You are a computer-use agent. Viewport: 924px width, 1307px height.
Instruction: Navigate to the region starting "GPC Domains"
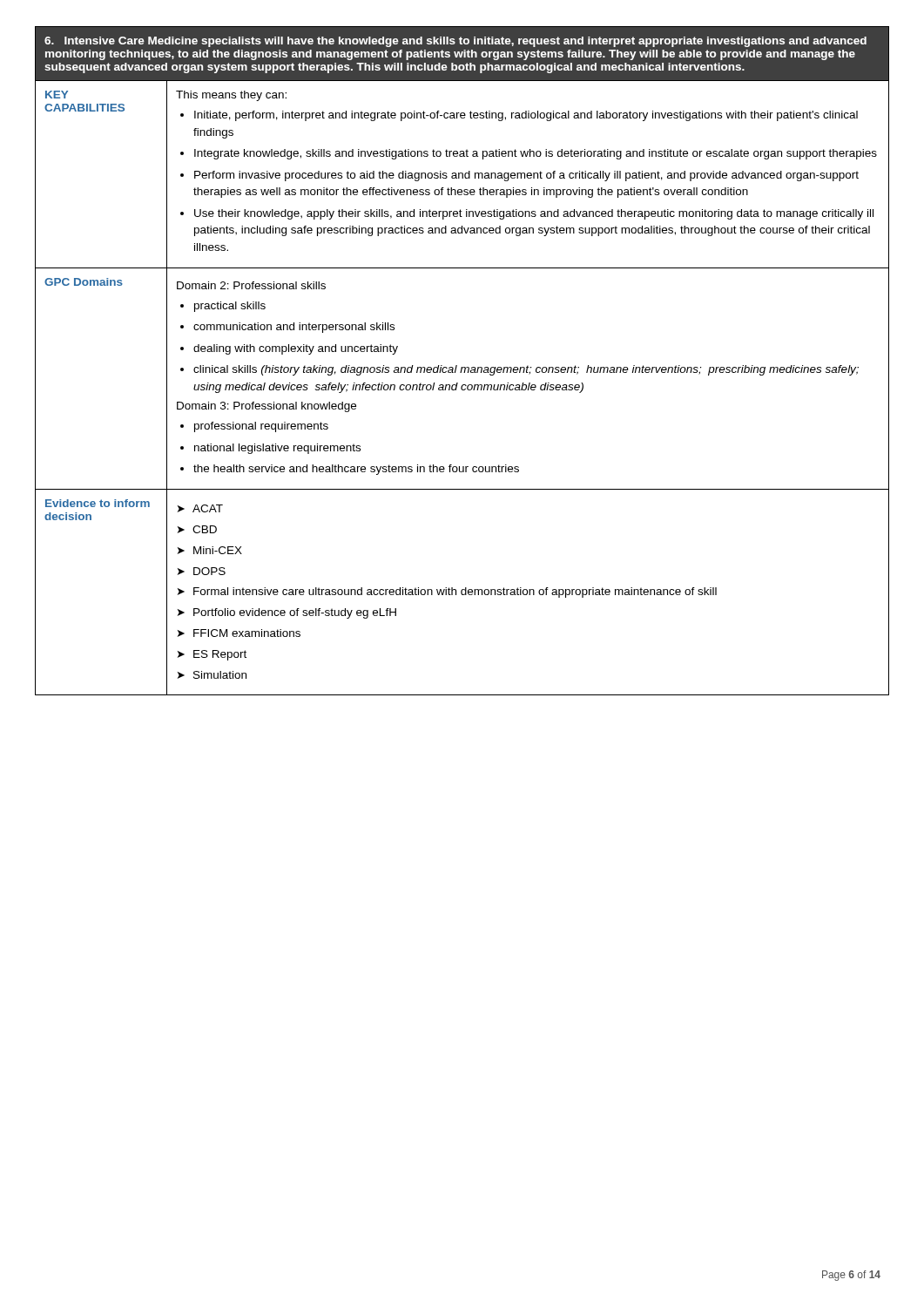84,281
